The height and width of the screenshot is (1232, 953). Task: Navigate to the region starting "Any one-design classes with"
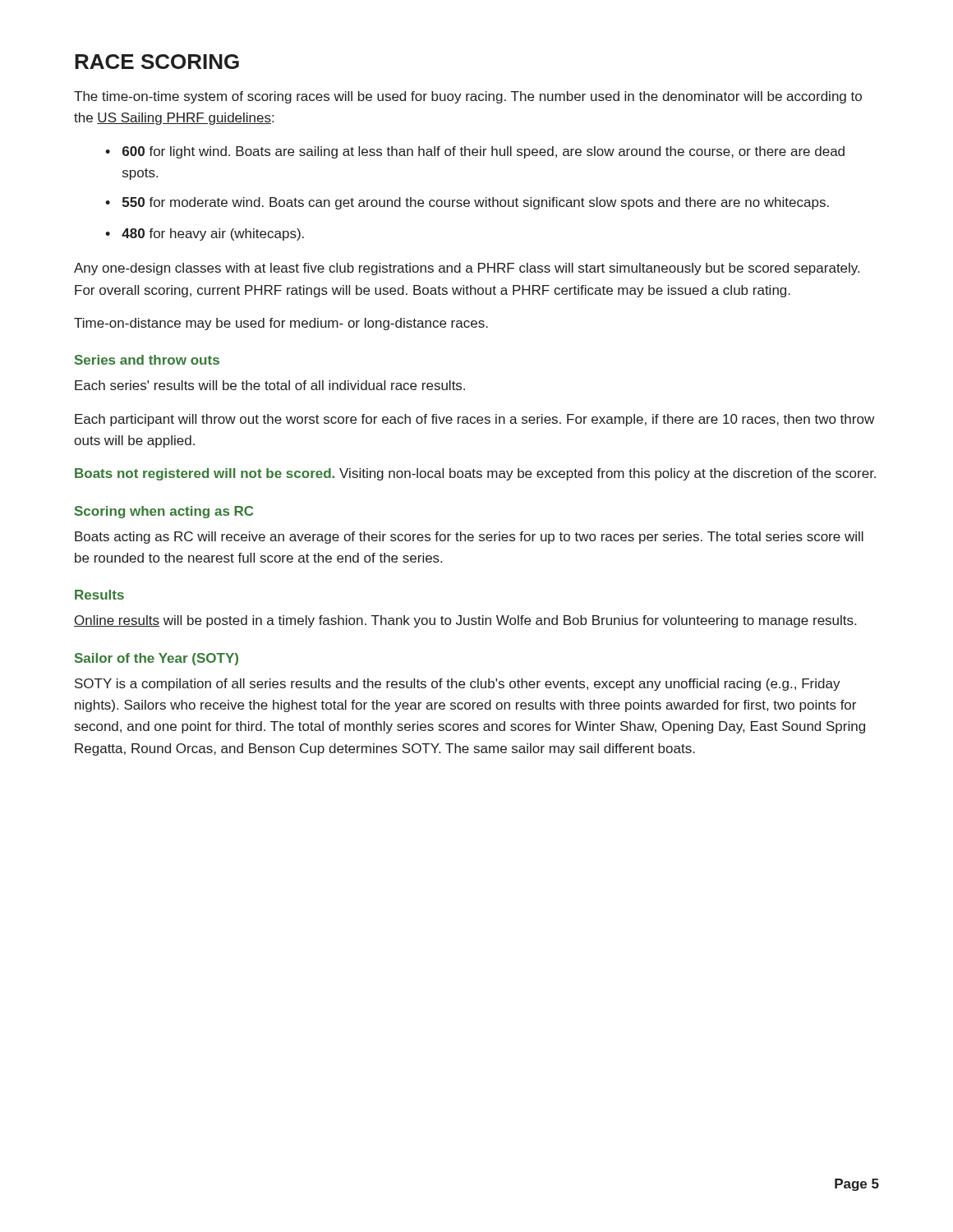tap(467, 279)
